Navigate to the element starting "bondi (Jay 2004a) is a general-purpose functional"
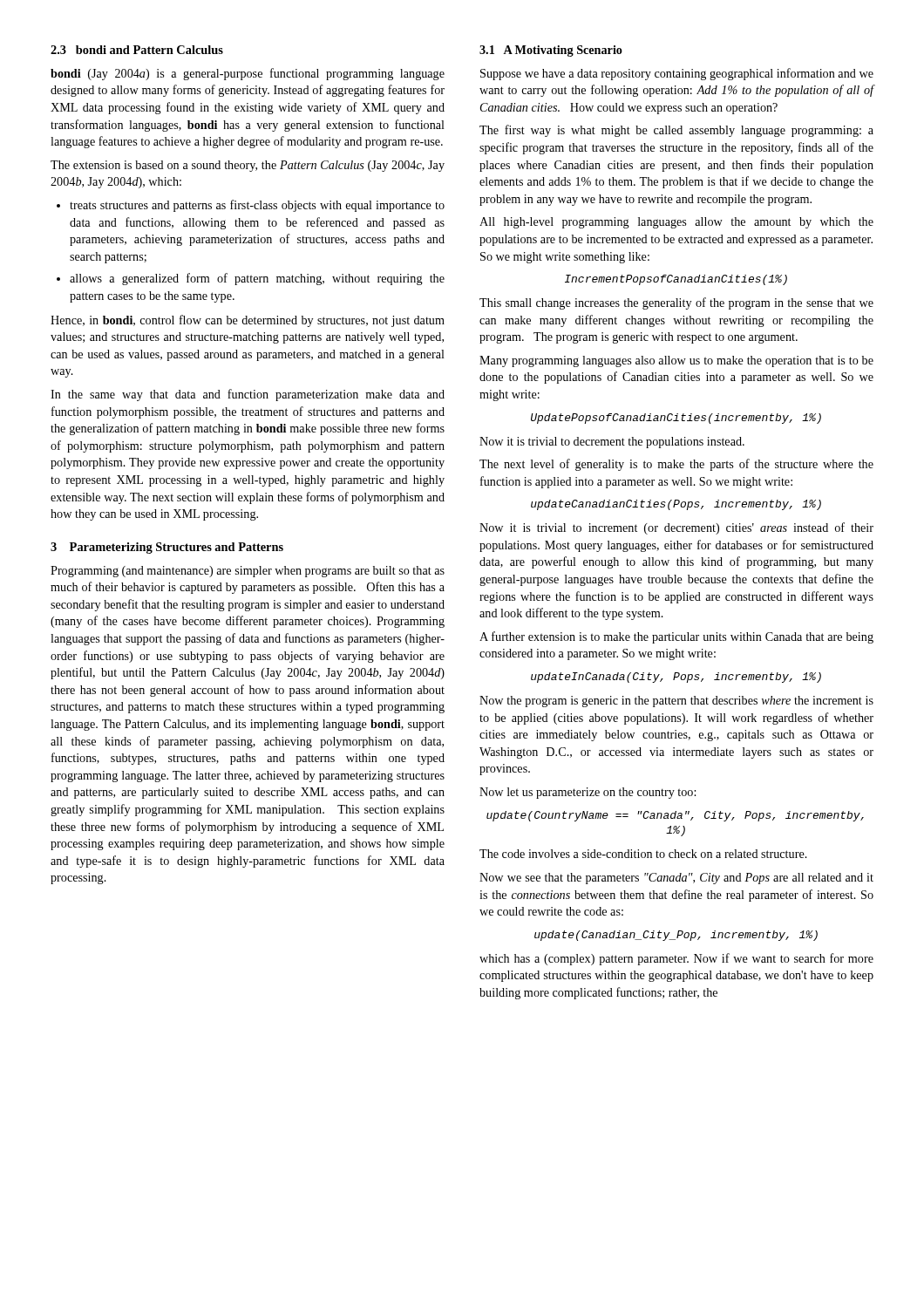Image resolution: width=924 pixels, height=1308 pixels. (248, 108)
